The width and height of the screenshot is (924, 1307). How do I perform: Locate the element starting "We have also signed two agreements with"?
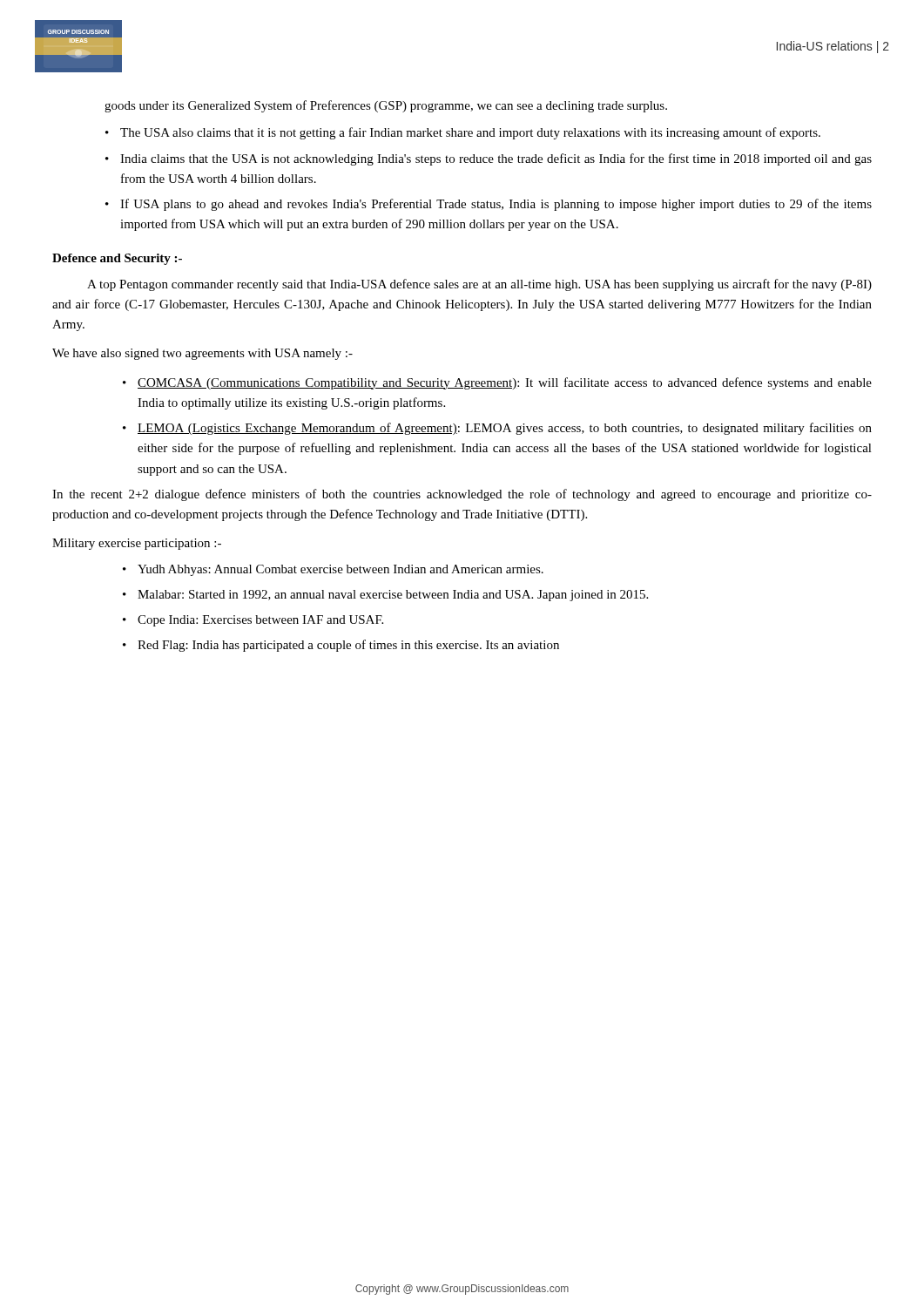[x=202, y=353]
